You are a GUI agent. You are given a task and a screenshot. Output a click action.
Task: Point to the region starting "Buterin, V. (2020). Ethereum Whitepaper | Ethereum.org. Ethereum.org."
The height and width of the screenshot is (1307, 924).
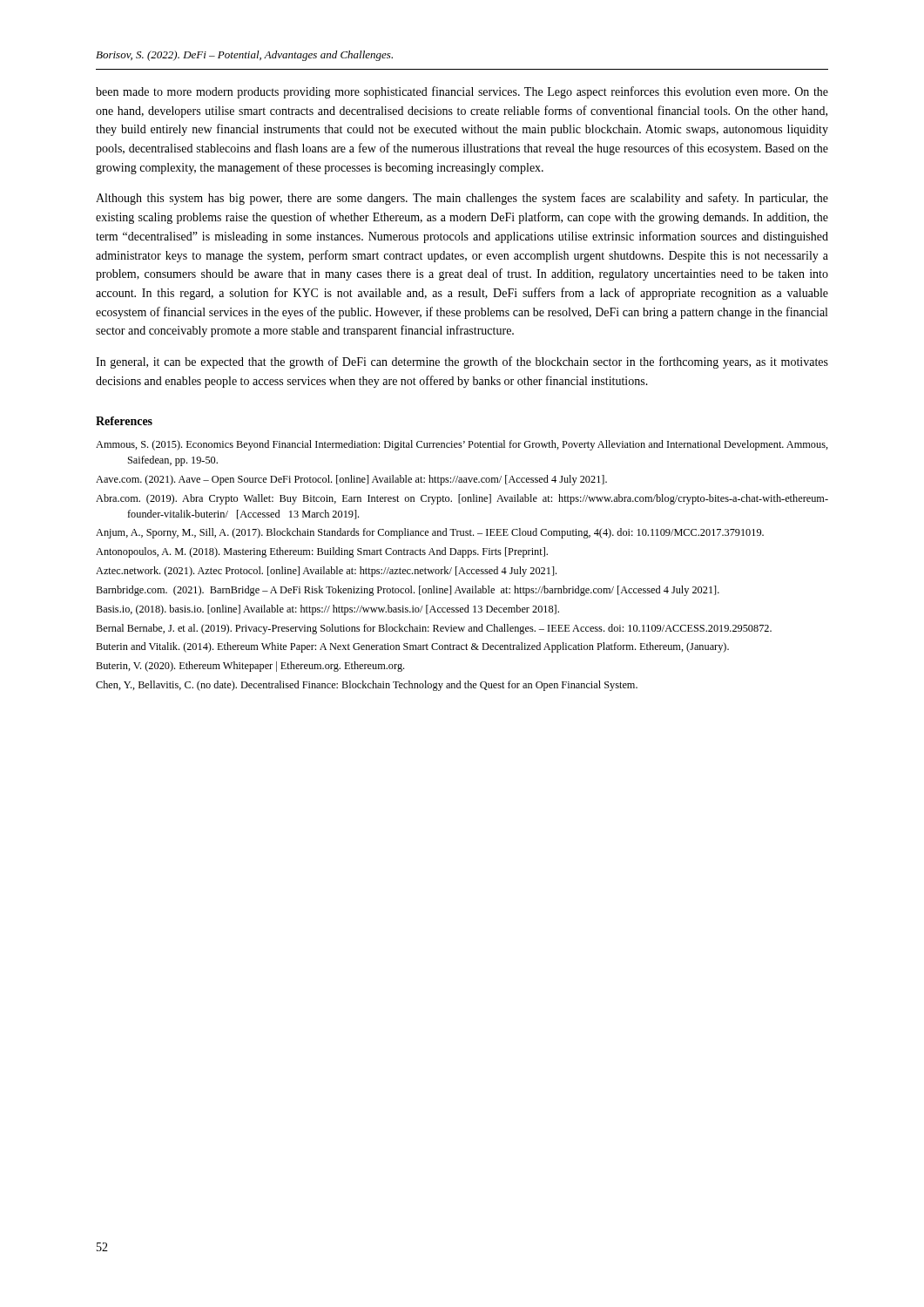pos(250,666)
